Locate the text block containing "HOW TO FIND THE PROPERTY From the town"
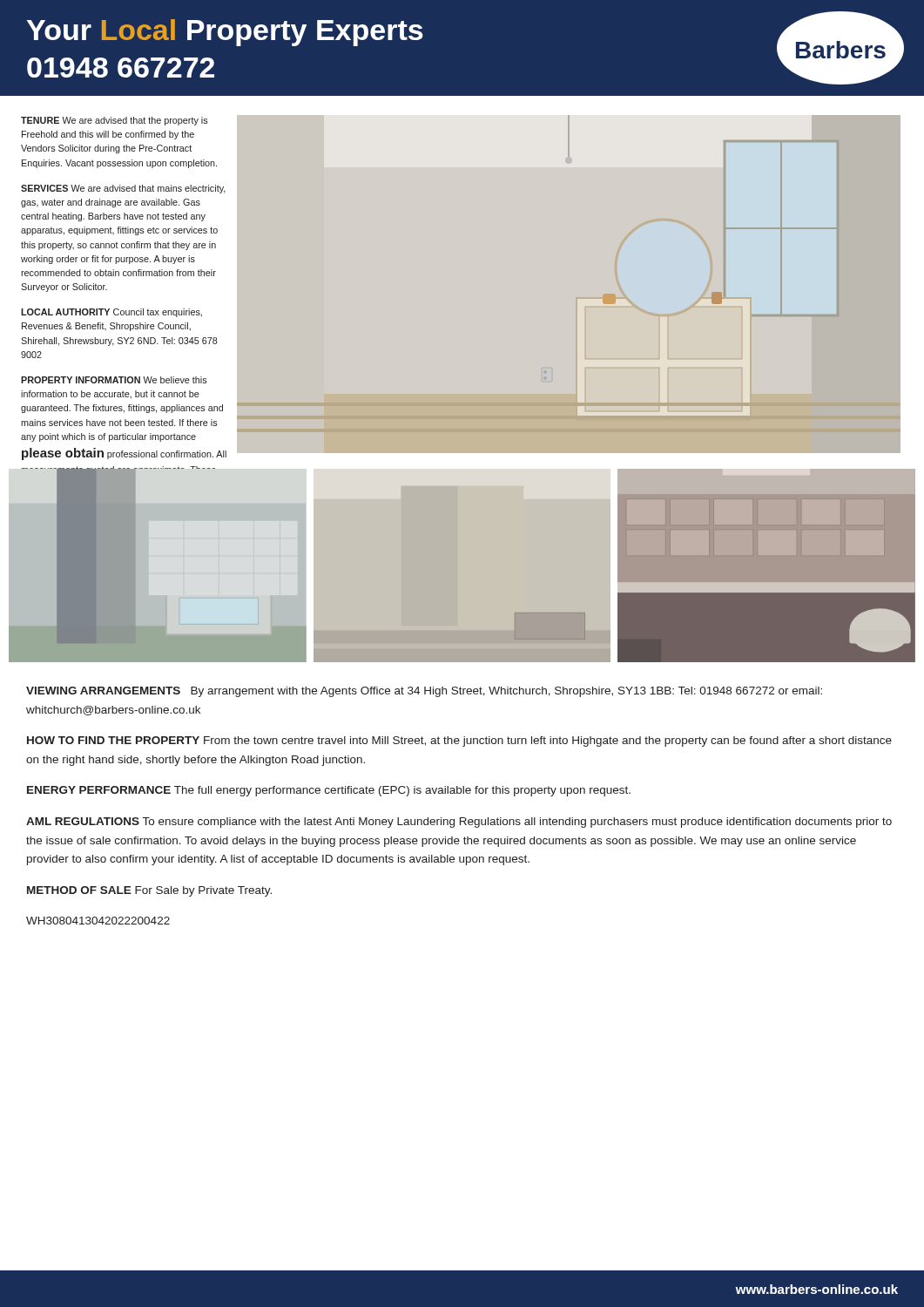The width and height of the screenshot is (924, 1307). [459, 750]
